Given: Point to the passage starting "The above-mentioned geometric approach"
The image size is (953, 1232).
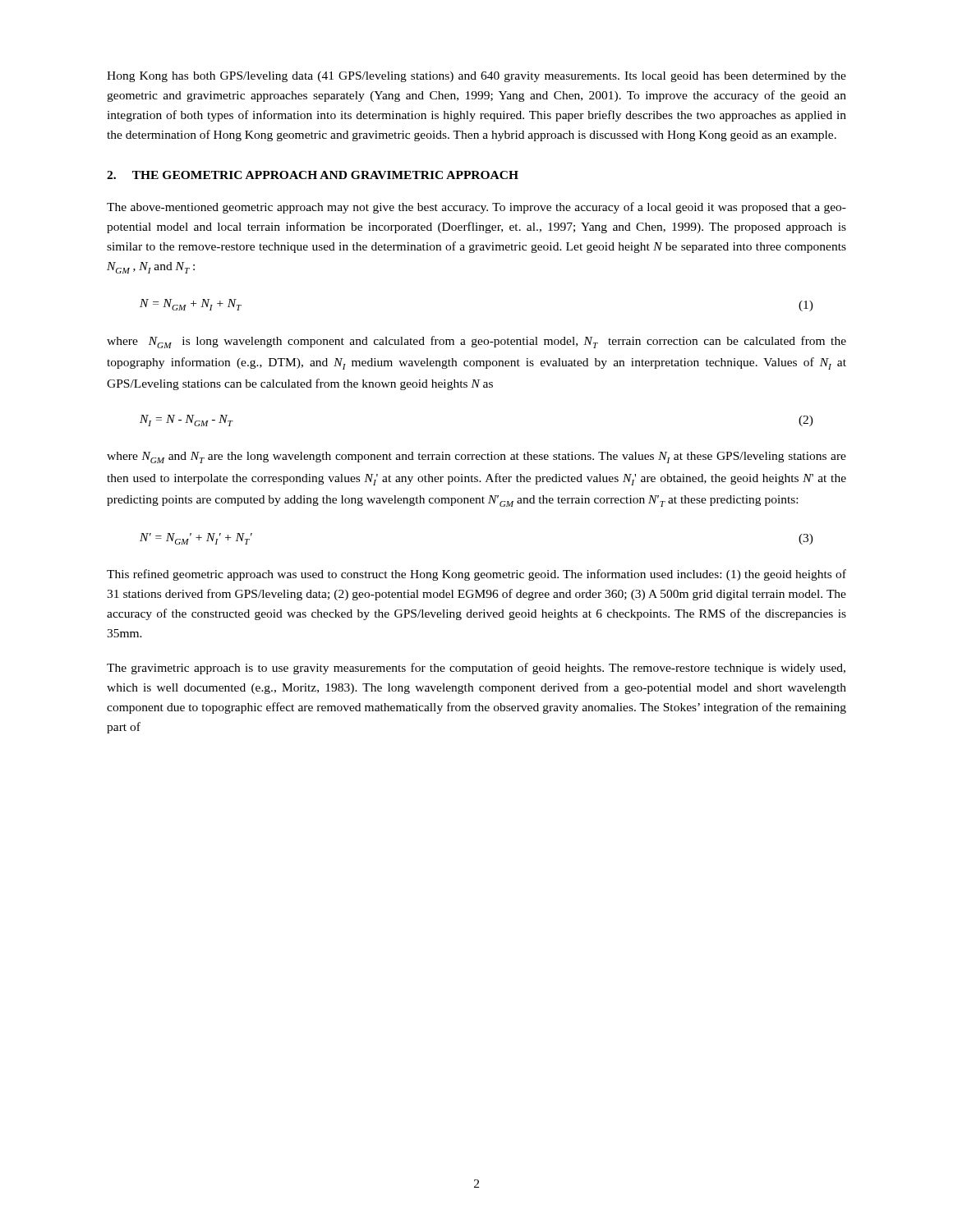Looking at the screenshot, I should 476,237.
